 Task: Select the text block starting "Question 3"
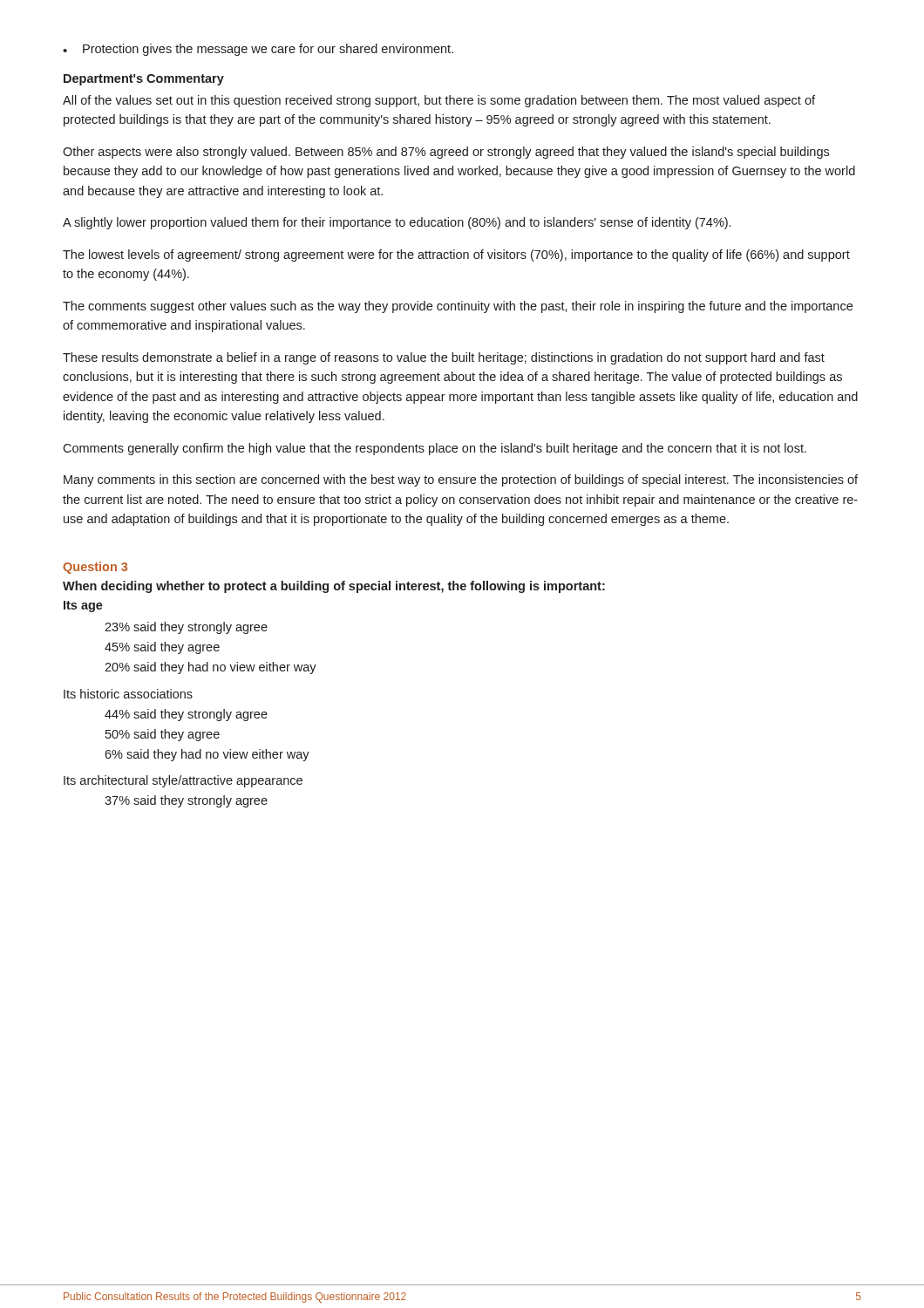[95, 567]
